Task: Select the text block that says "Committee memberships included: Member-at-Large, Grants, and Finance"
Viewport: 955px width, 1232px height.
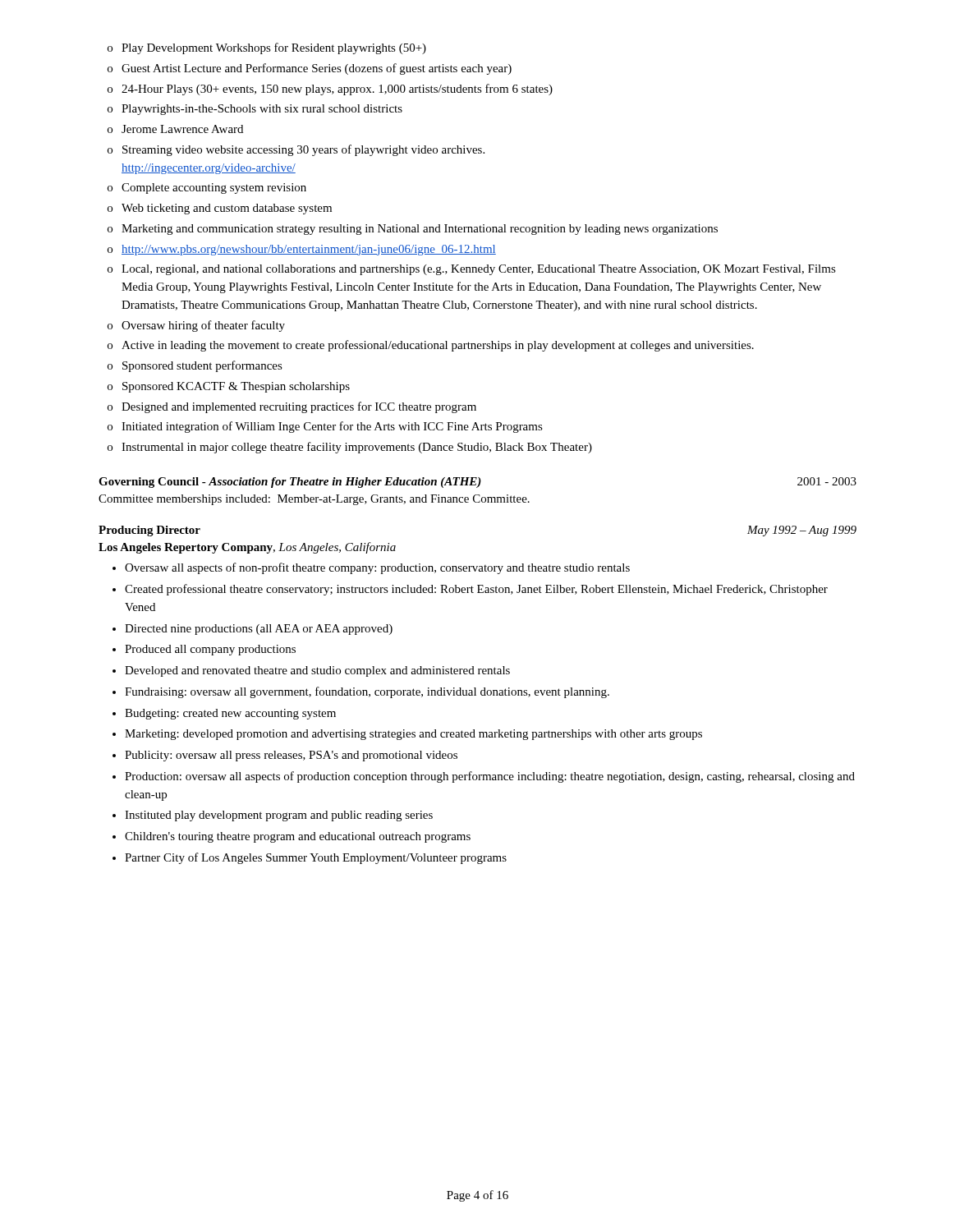Action: (314, 498)
